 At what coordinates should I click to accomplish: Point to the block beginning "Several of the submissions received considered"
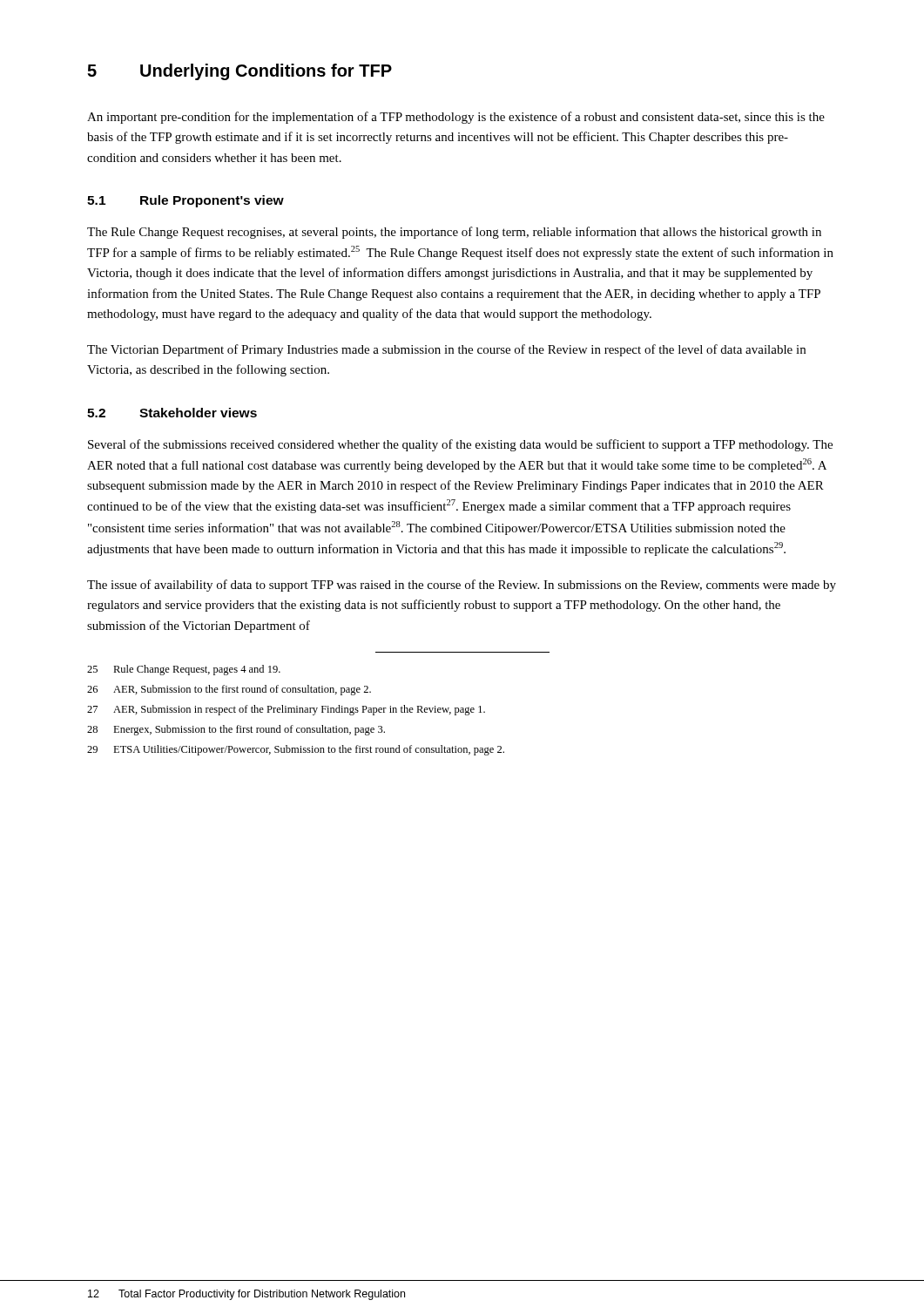click(460, 496)
